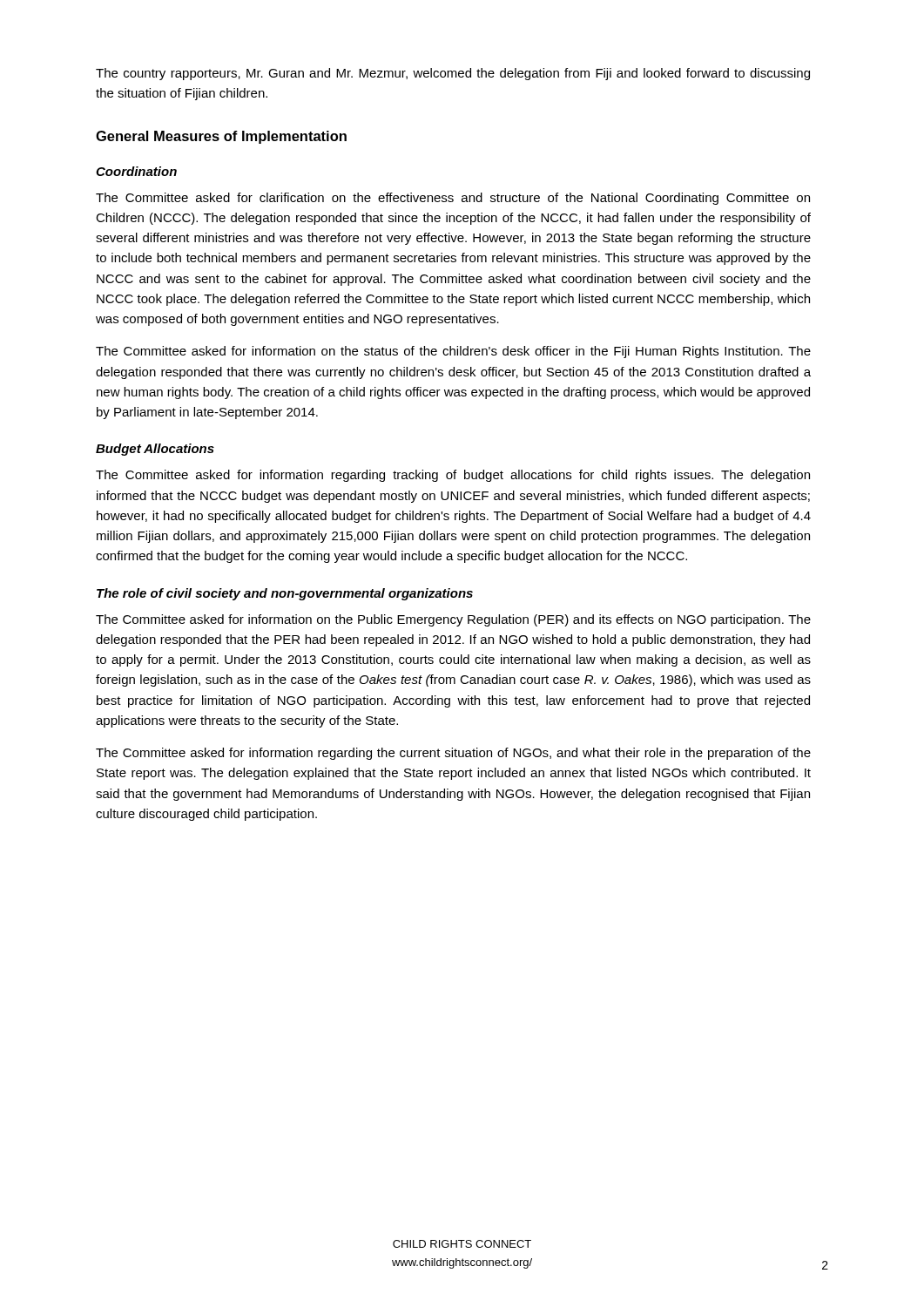924x1307 pixels.
Task: Find the text block containing "The country rapporteurs, Mr. Guran"
Action: pos(453,83)
